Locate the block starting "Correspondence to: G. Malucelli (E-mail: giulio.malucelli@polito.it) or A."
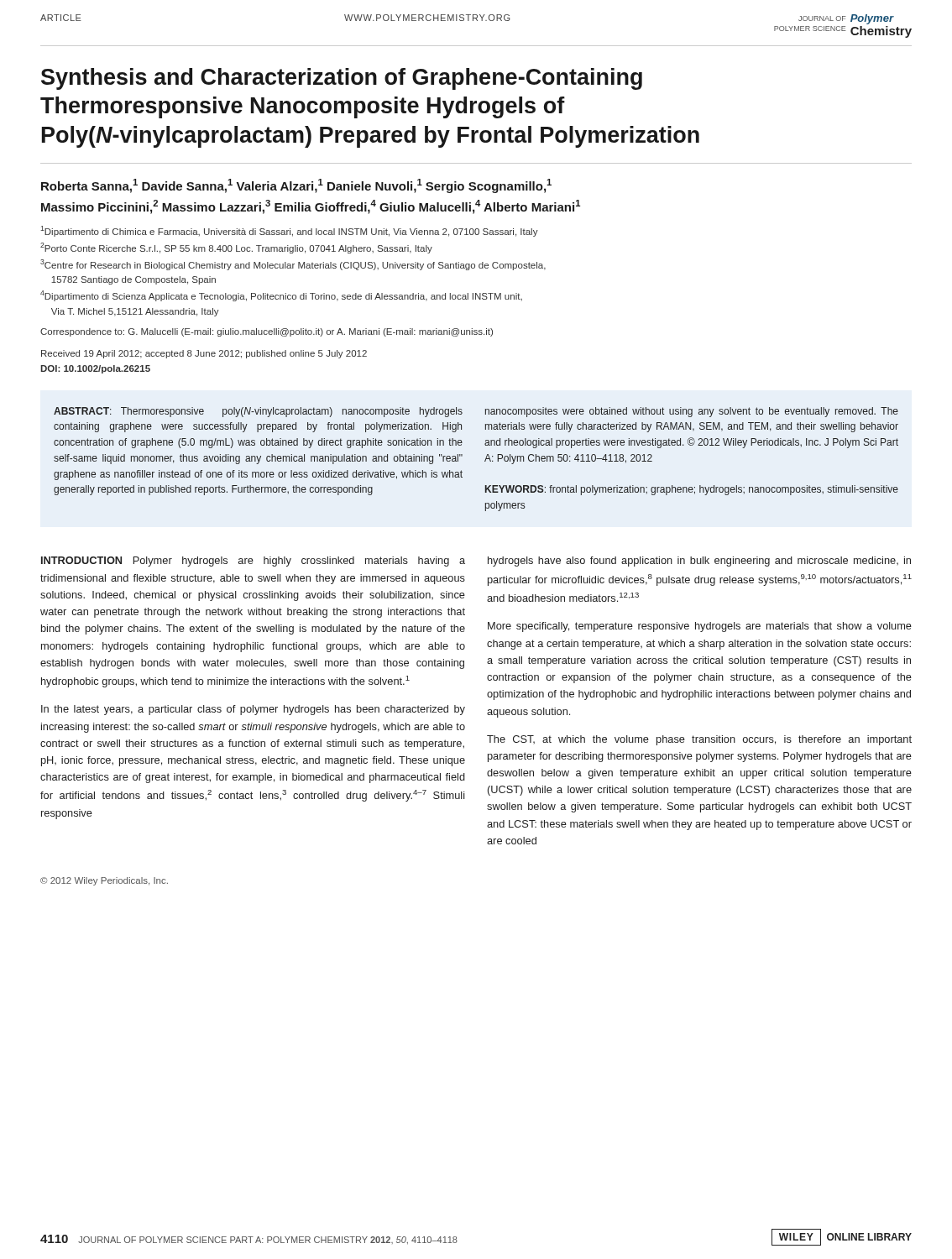Screen dimensions: 1259x952 [x=267, y=331]
